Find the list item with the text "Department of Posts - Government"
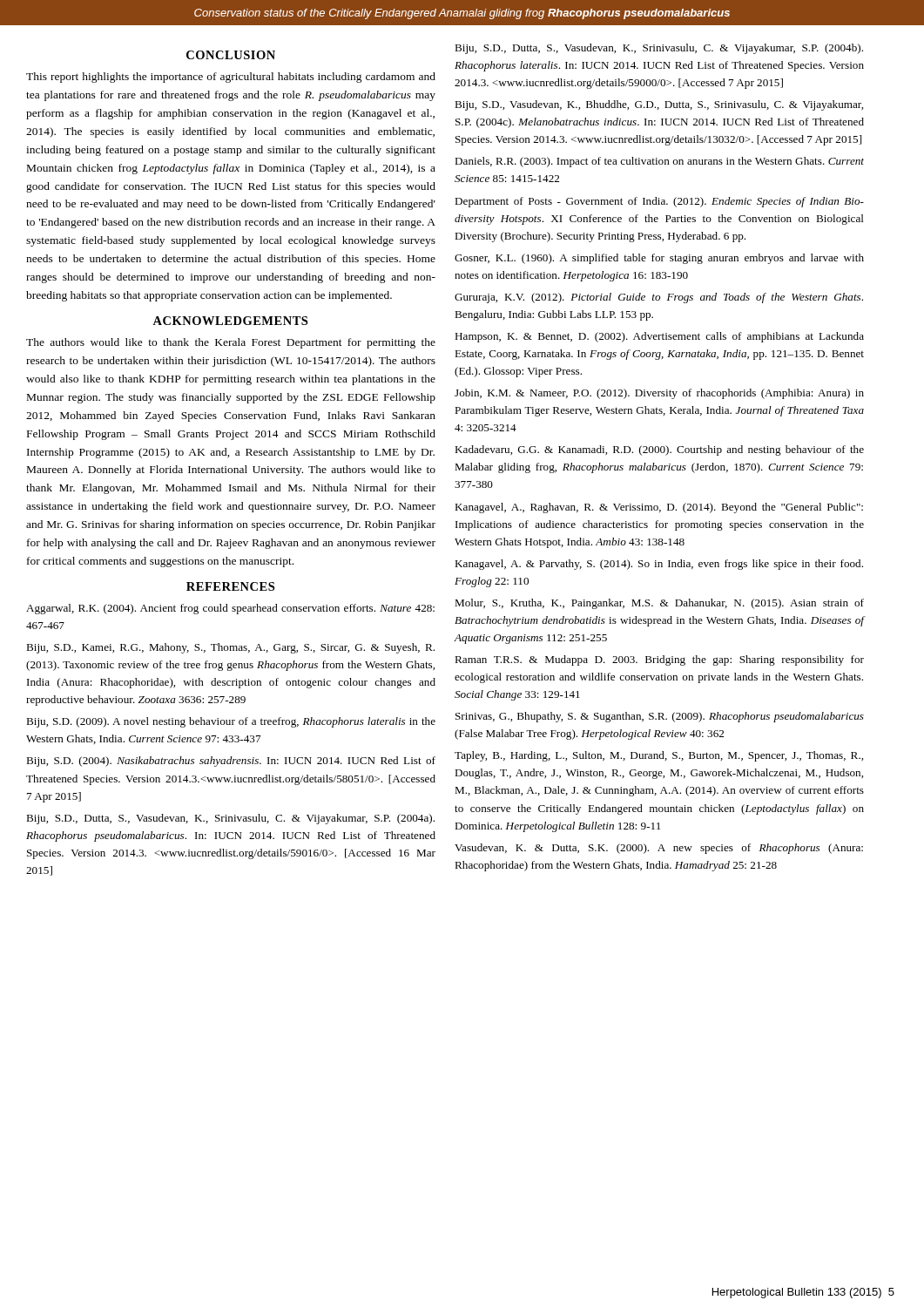Image resolution: width=924 pixels, height=1307 pixels. 659,218
